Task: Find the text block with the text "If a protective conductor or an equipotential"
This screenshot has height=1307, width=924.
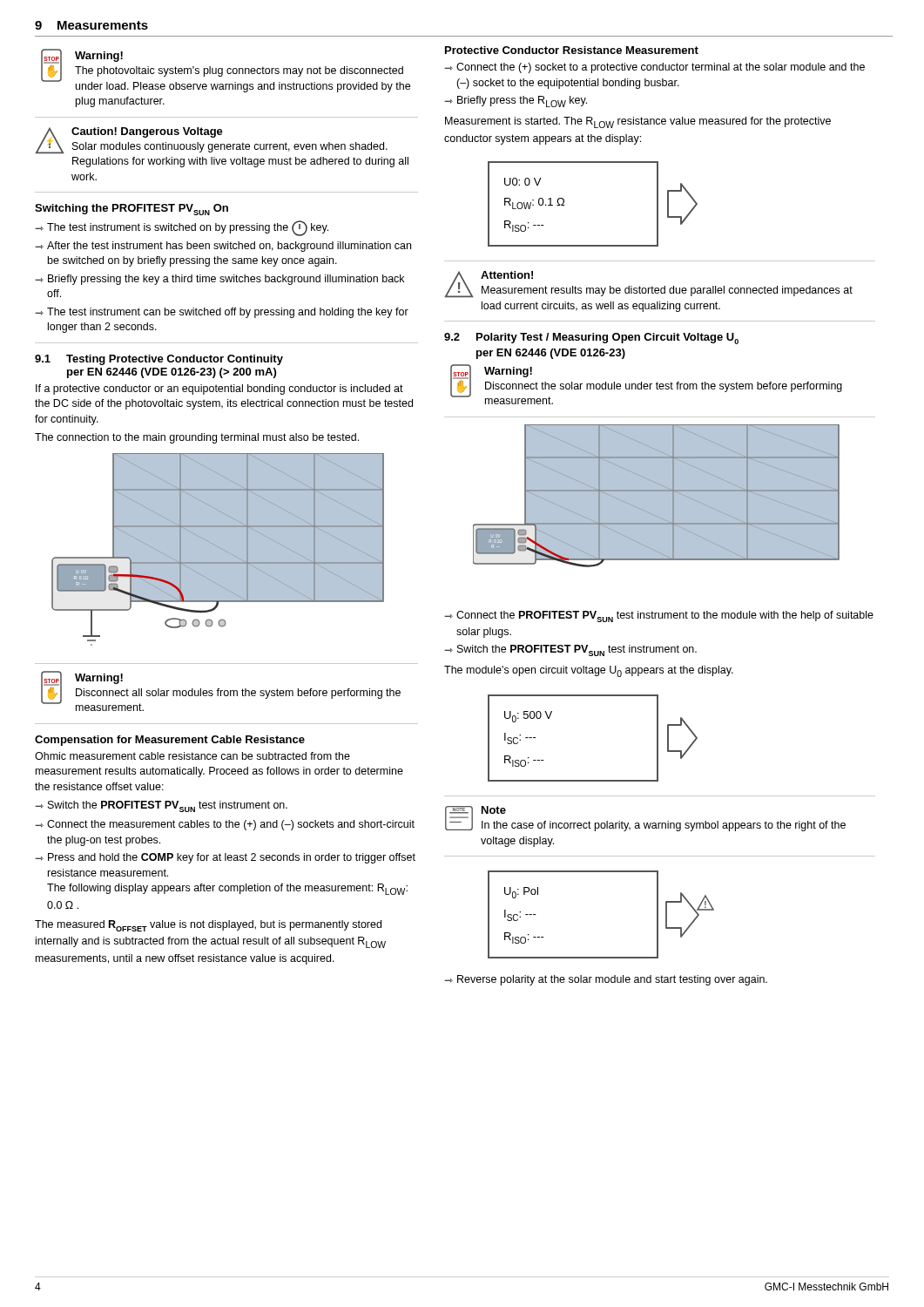Action: pos(224,404)
